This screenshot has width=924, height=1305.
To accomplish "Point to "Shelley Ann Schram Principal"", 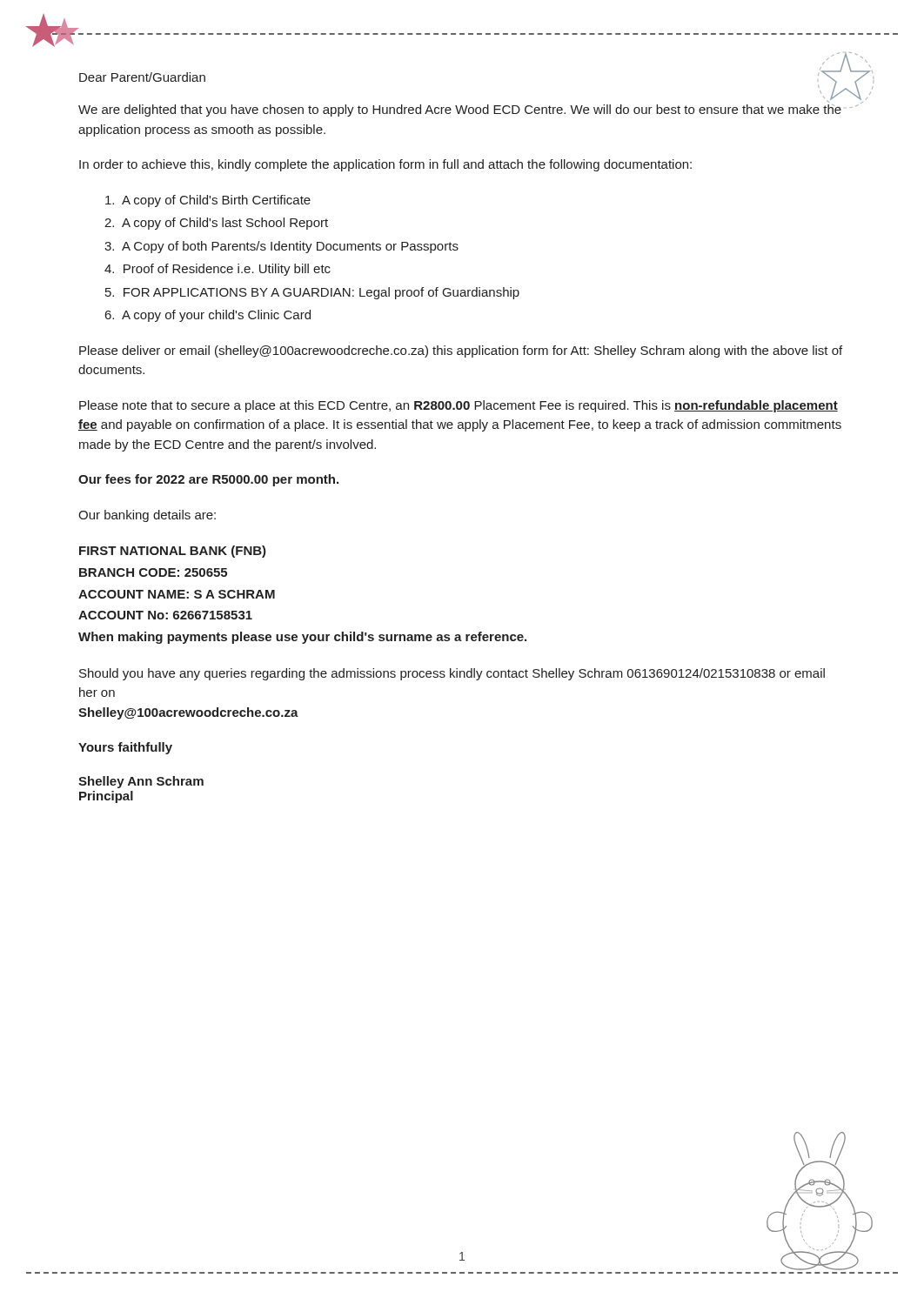I will tap(141, 782).
